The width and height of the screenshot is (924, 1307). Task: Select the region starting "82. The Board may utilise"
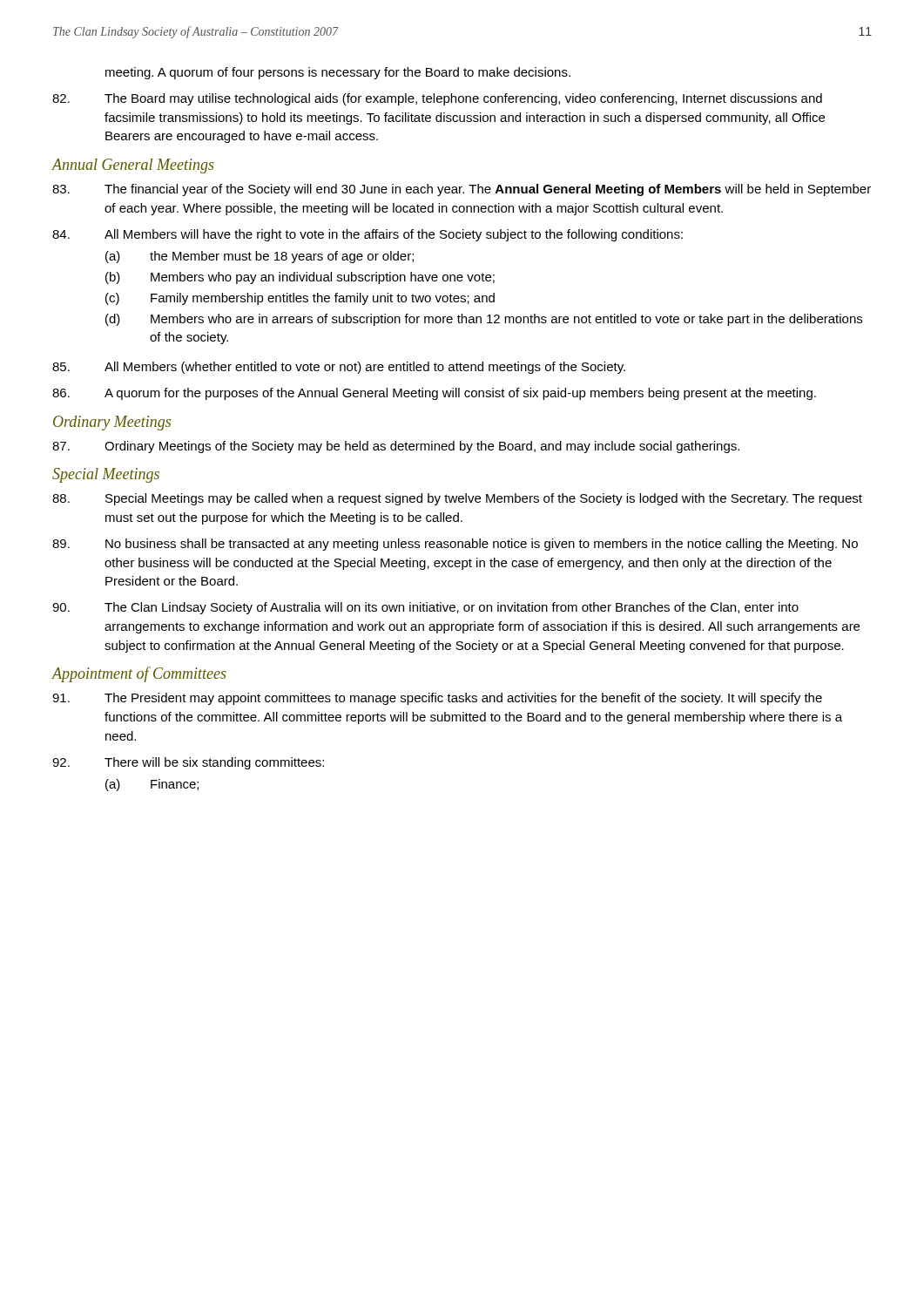pos(462,117)
